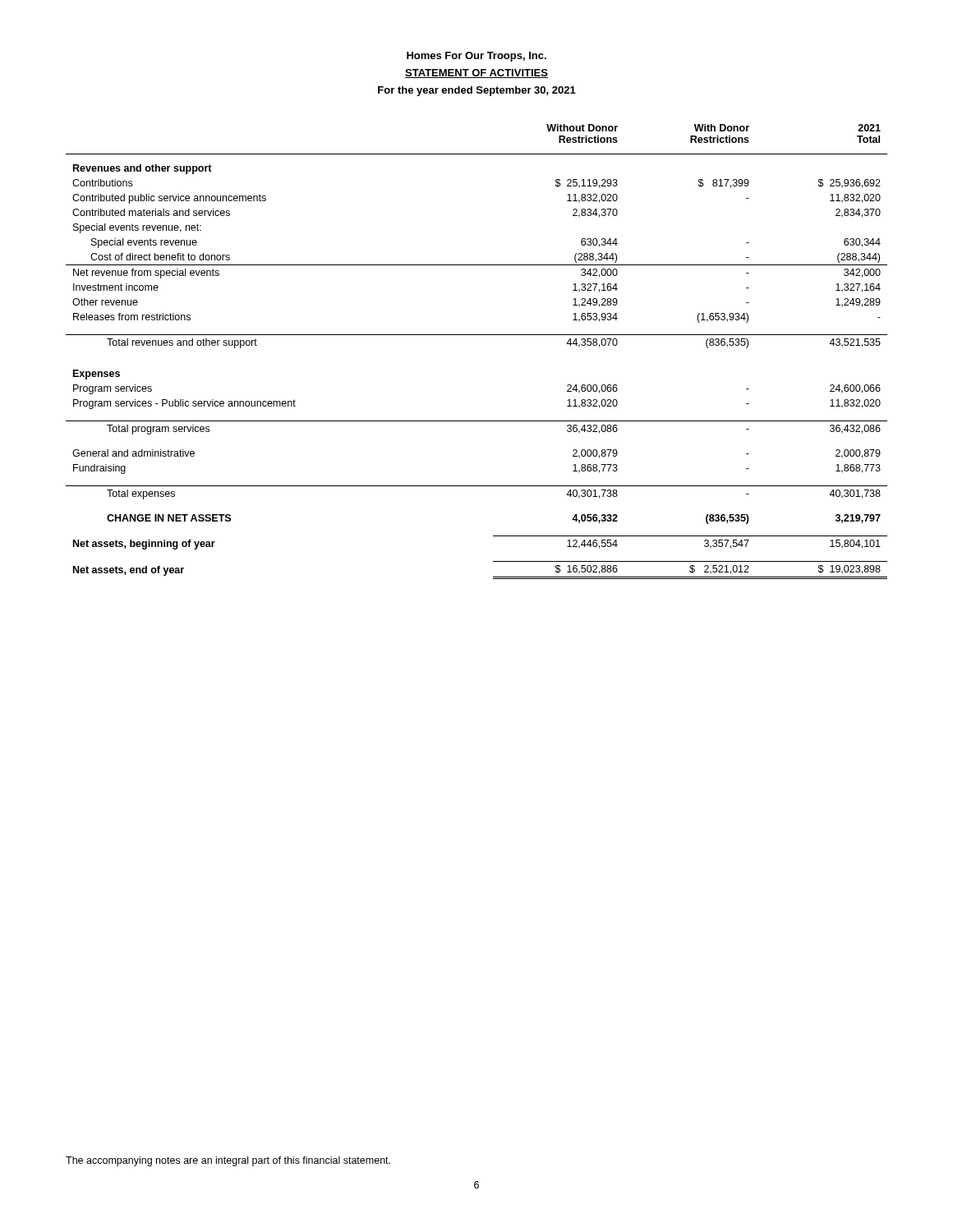Where is the section header that starts "For the year ended"?
The width and height of the screenshot is (953, 1232).
pos(476,90)
